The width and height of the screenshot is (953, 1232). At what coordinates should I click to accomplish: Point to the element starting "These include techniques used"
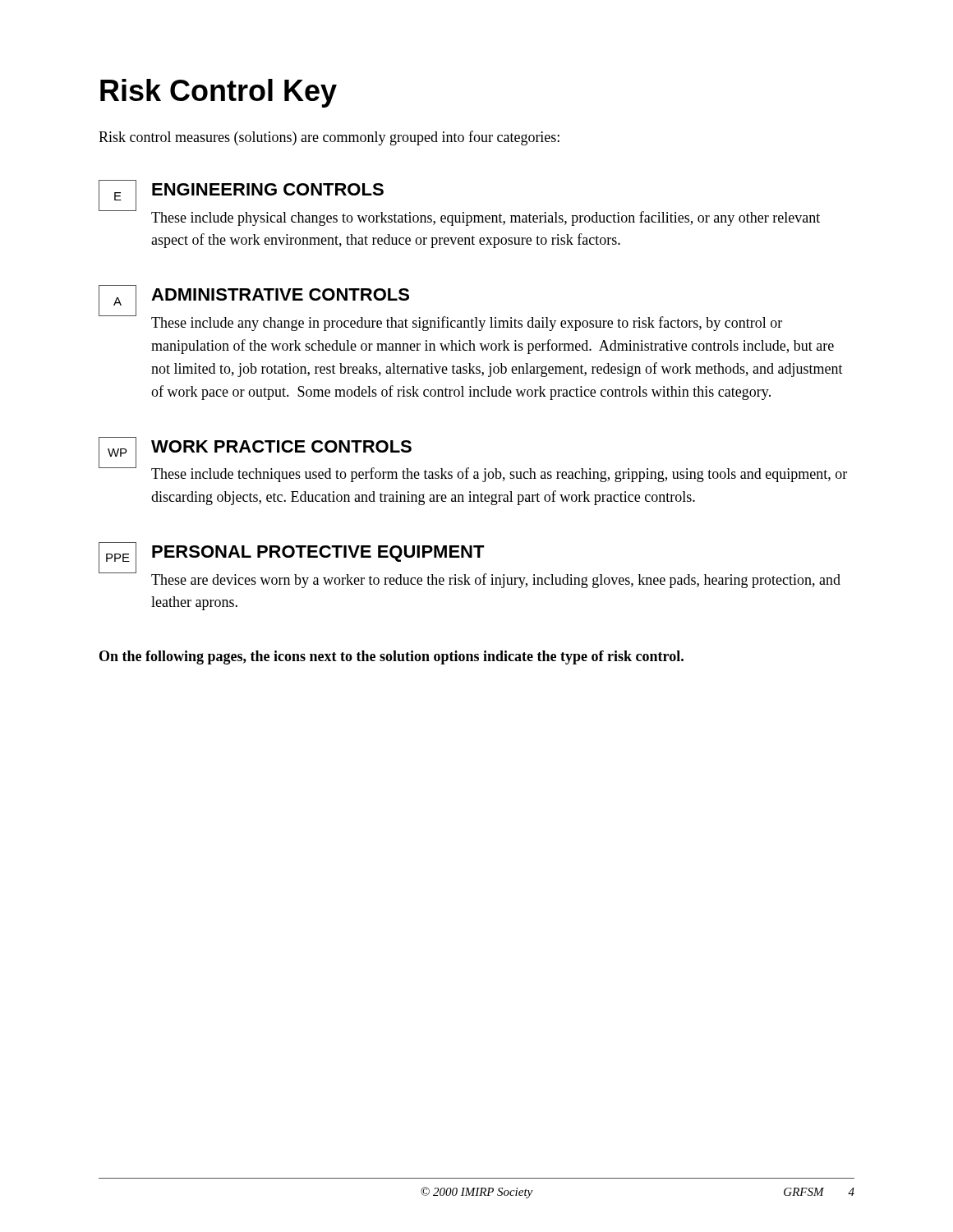pos(499,485)
